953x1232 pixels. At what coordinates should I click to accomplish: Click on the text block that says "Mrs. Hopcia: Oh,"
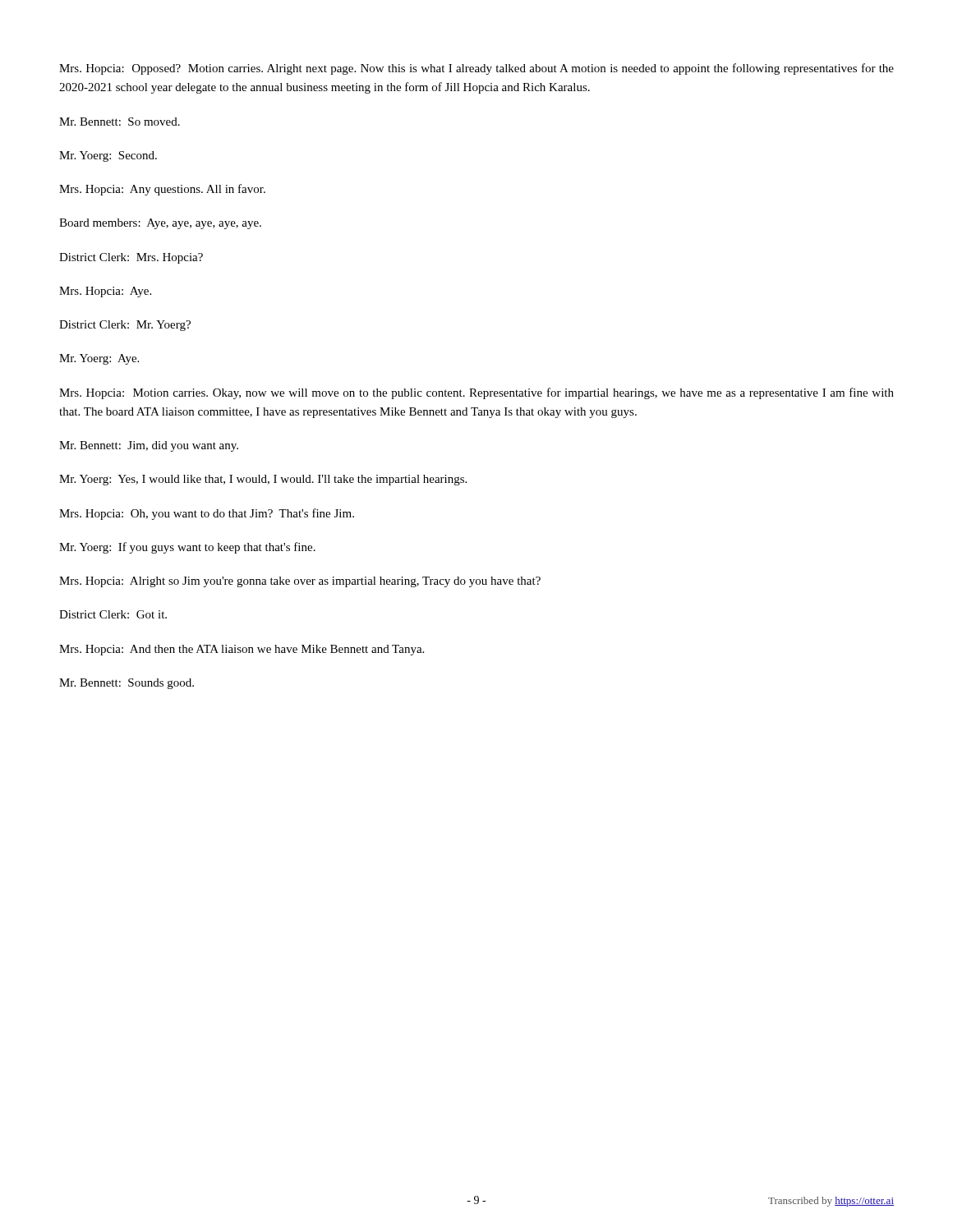[x=207, y=513]
